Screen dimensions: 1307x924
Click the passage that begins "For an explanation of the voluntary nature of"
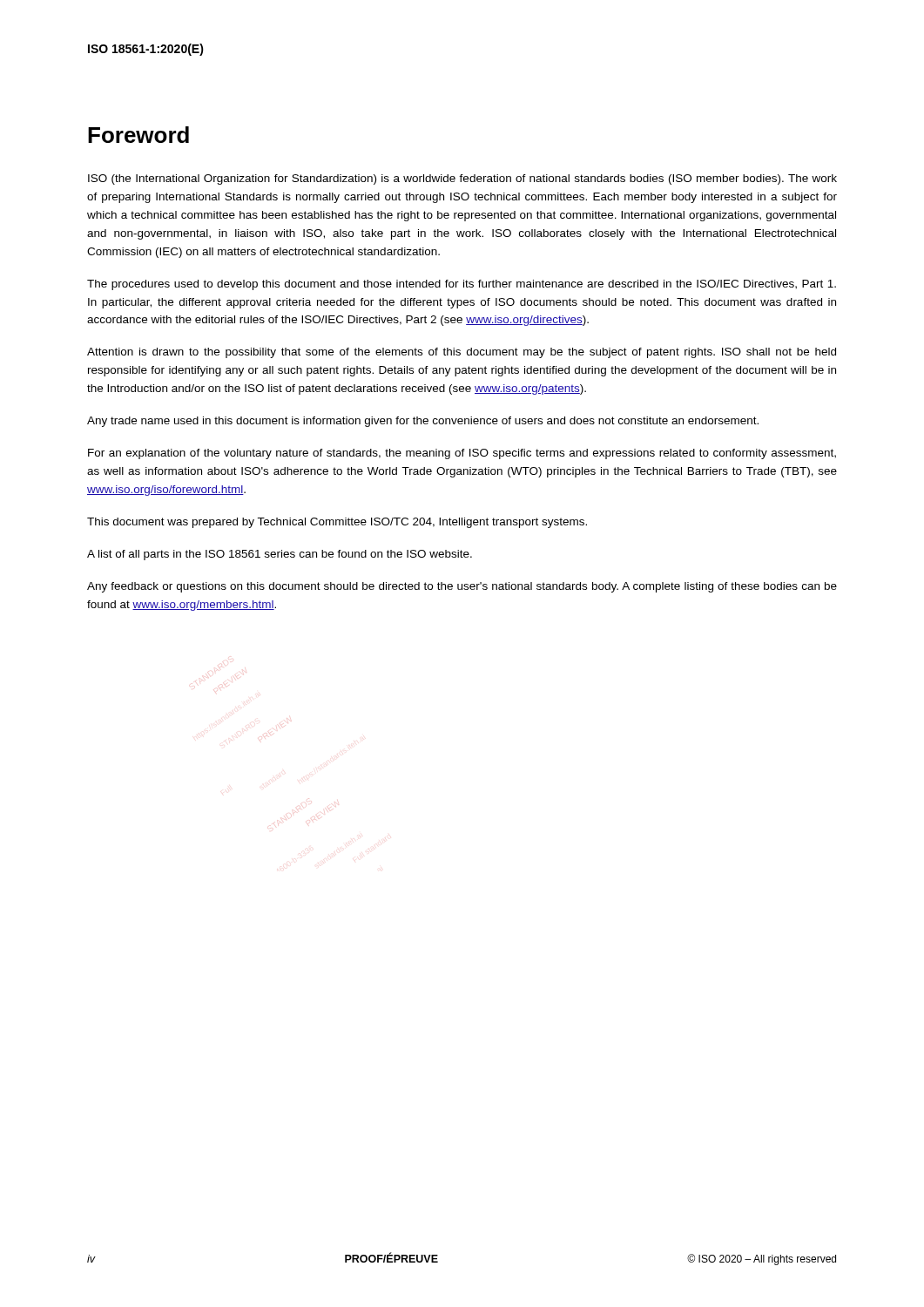pos(462,471)
